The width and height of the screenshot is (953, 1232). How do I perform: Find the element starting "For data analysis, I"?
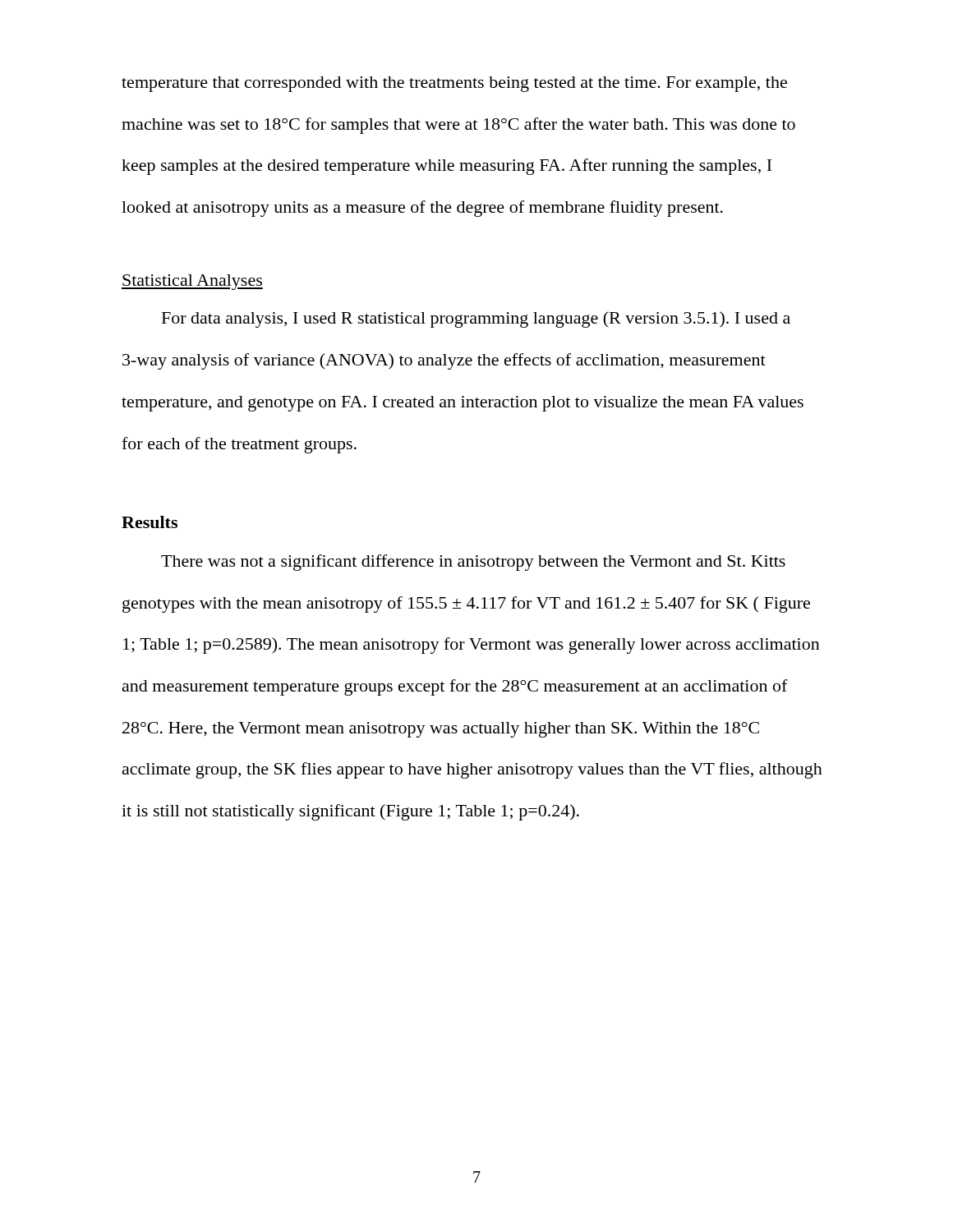coord(476,319)
